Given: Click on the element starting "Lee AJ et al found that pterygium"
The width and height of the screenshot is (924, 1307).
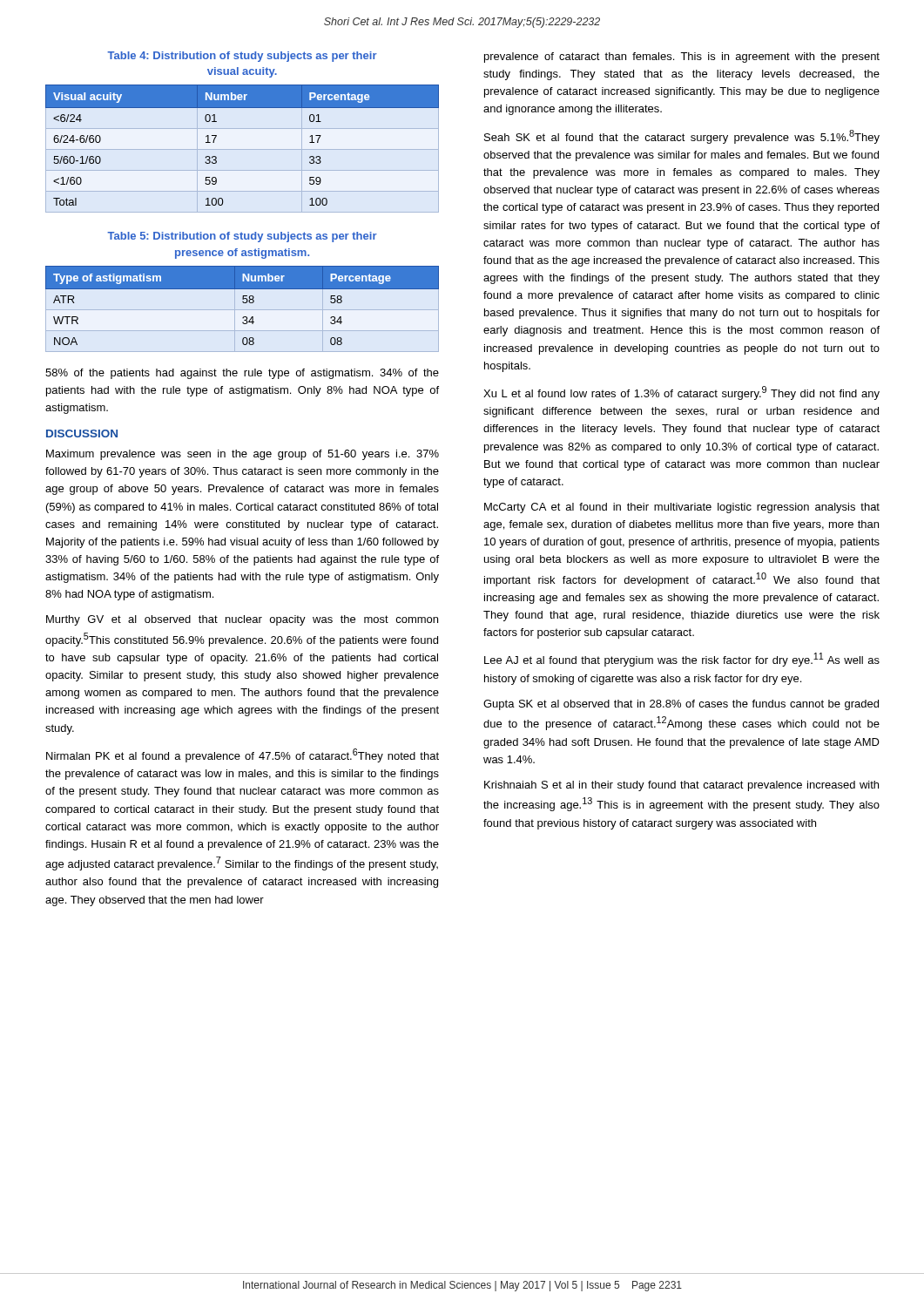Looking at the screenshot, I should point(681,668).
